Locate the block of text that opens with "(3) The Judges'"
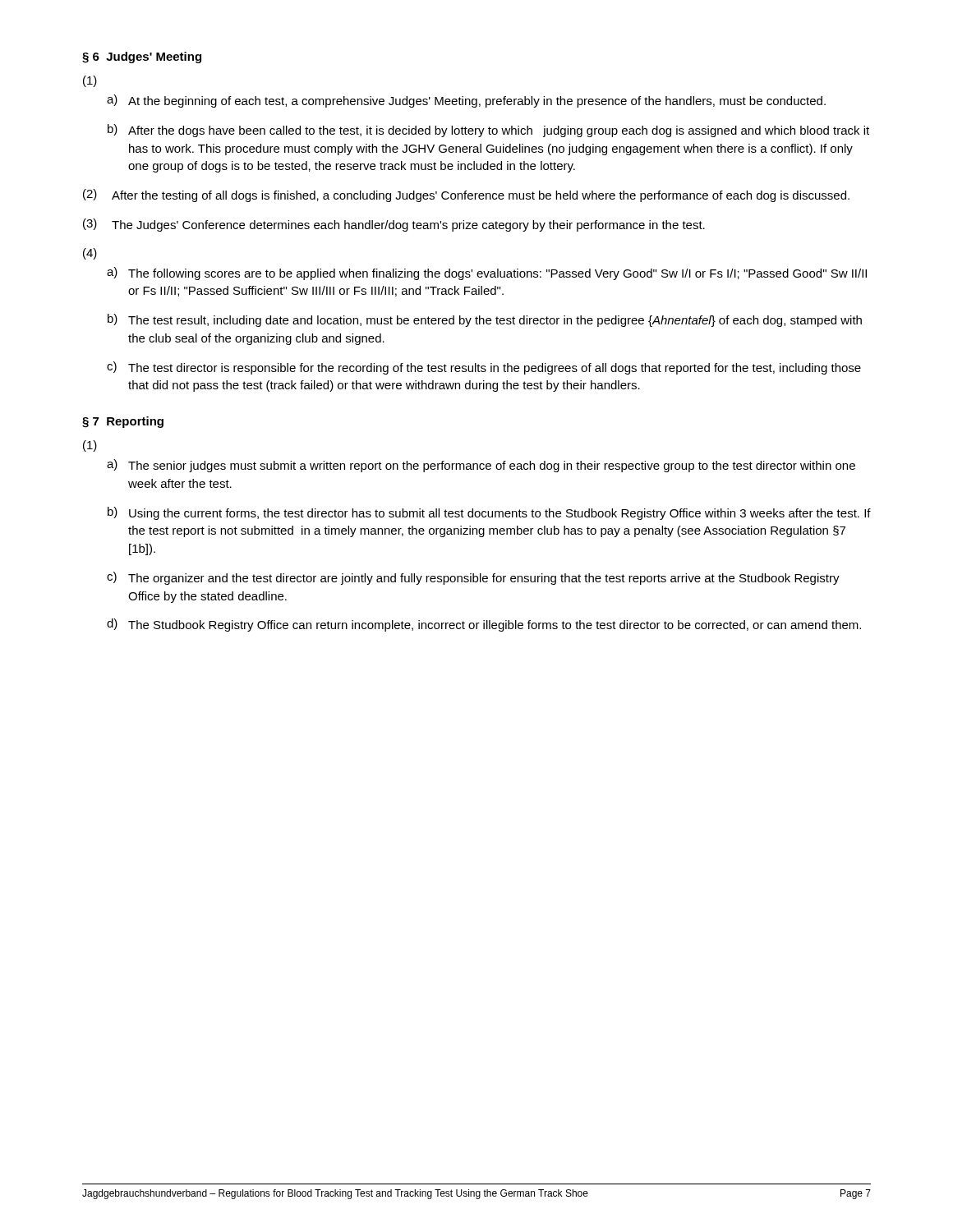Viewport: 953px width, 1232px height. [476, 225]
